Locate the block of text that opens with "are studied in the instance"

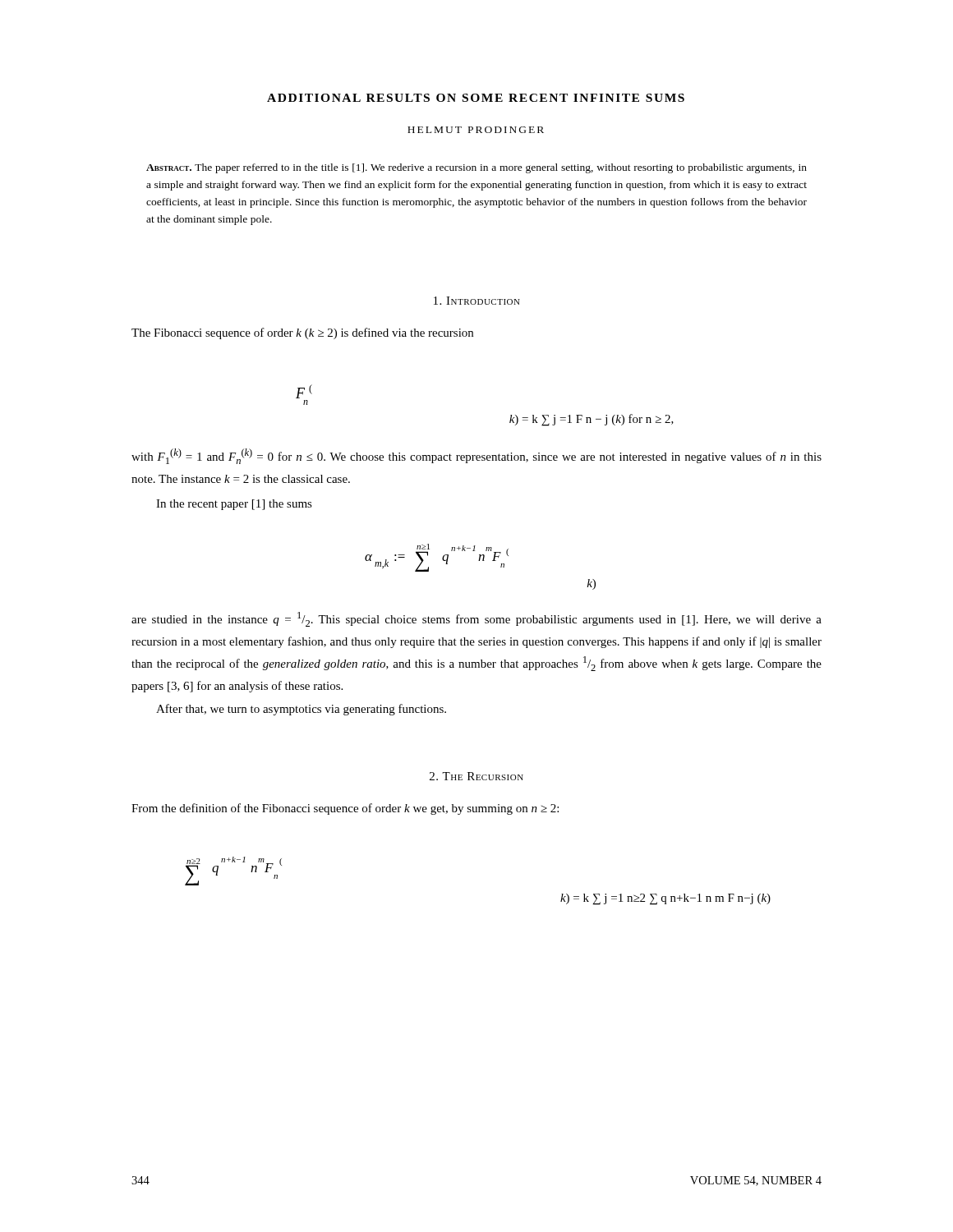(476, 651)
